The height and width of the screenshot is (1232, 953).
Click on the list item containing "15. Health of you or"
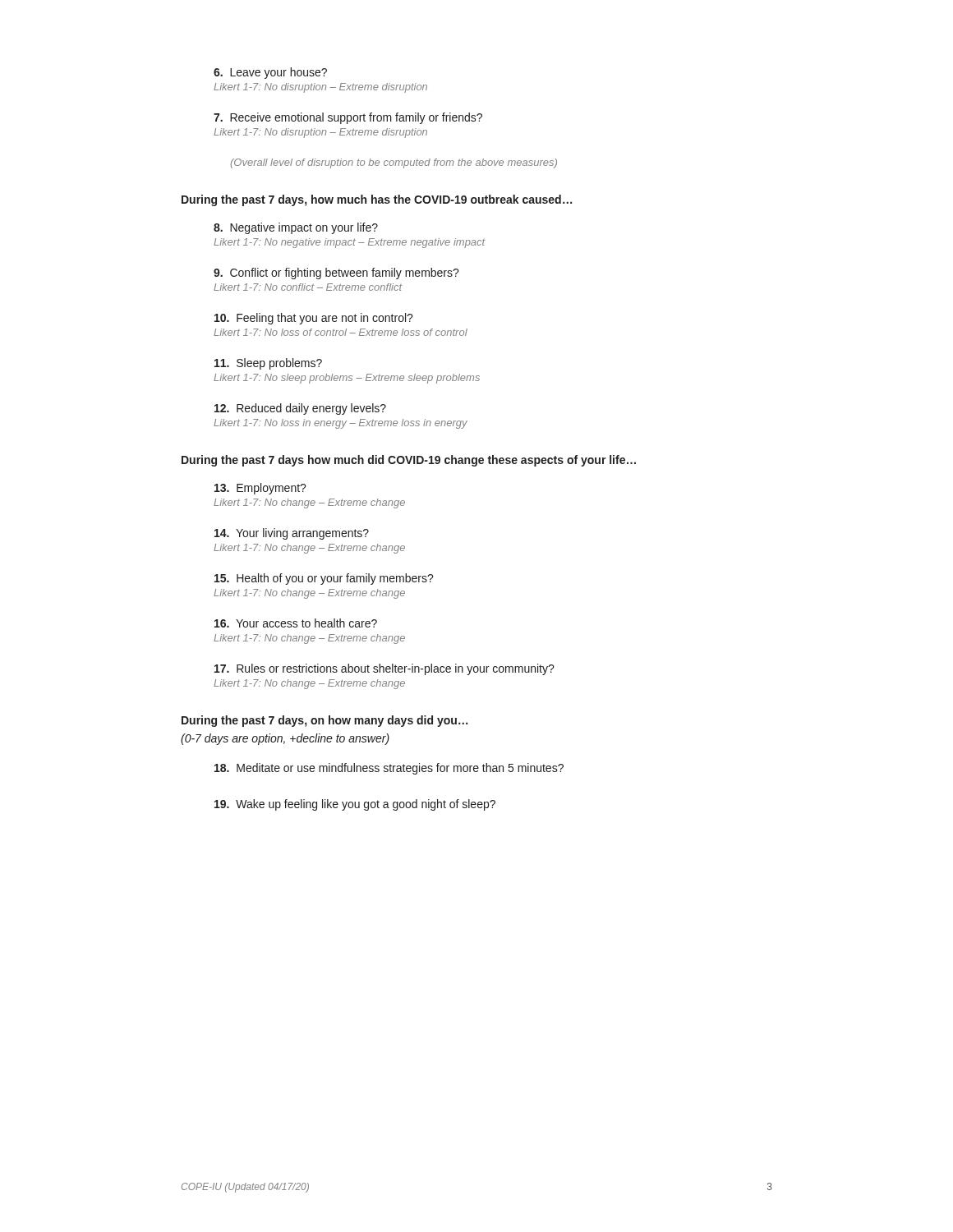tap(324, 579)
